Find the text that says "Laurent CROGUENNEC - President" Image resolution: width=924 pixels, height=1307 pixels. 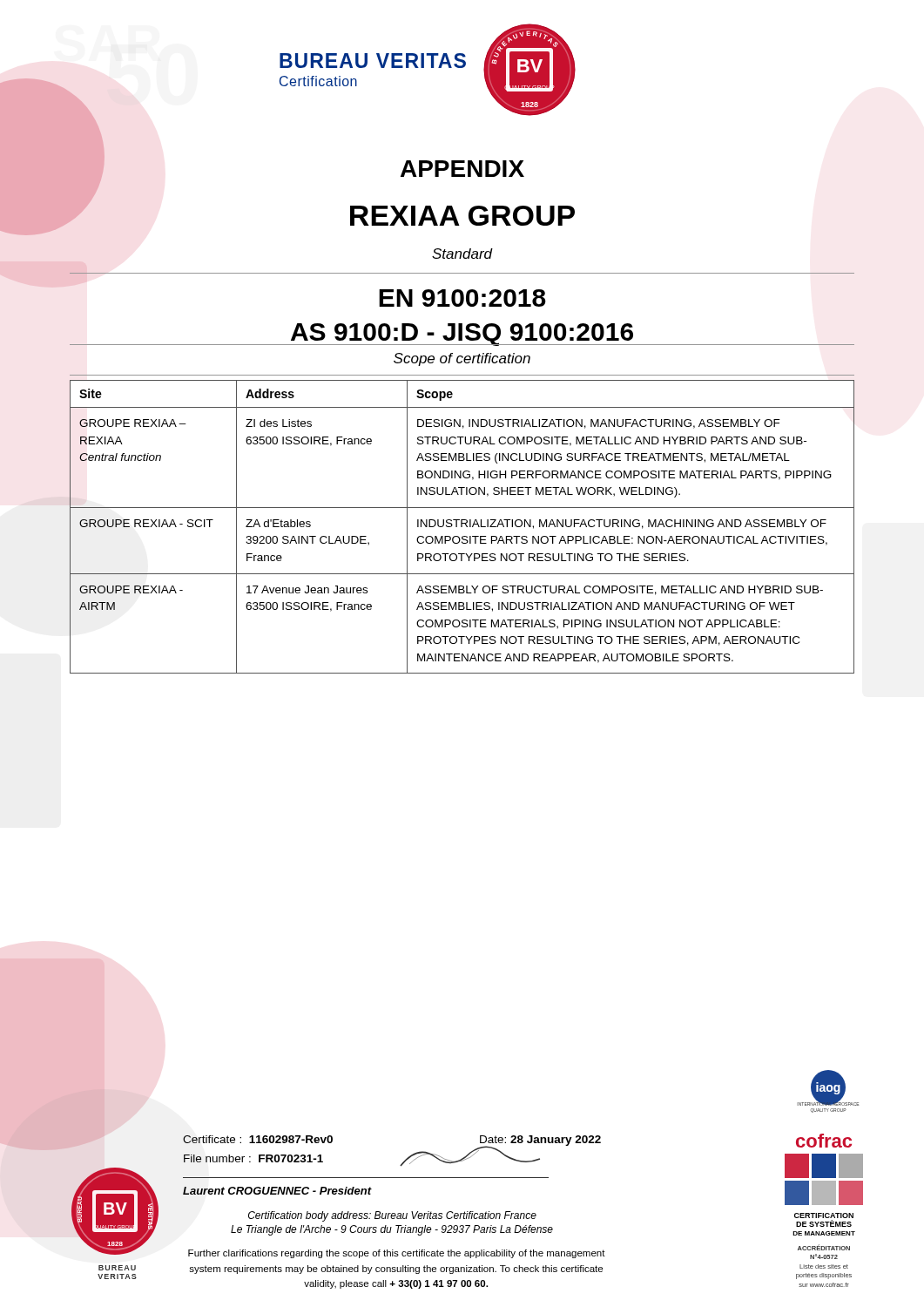pos(277,1191)
